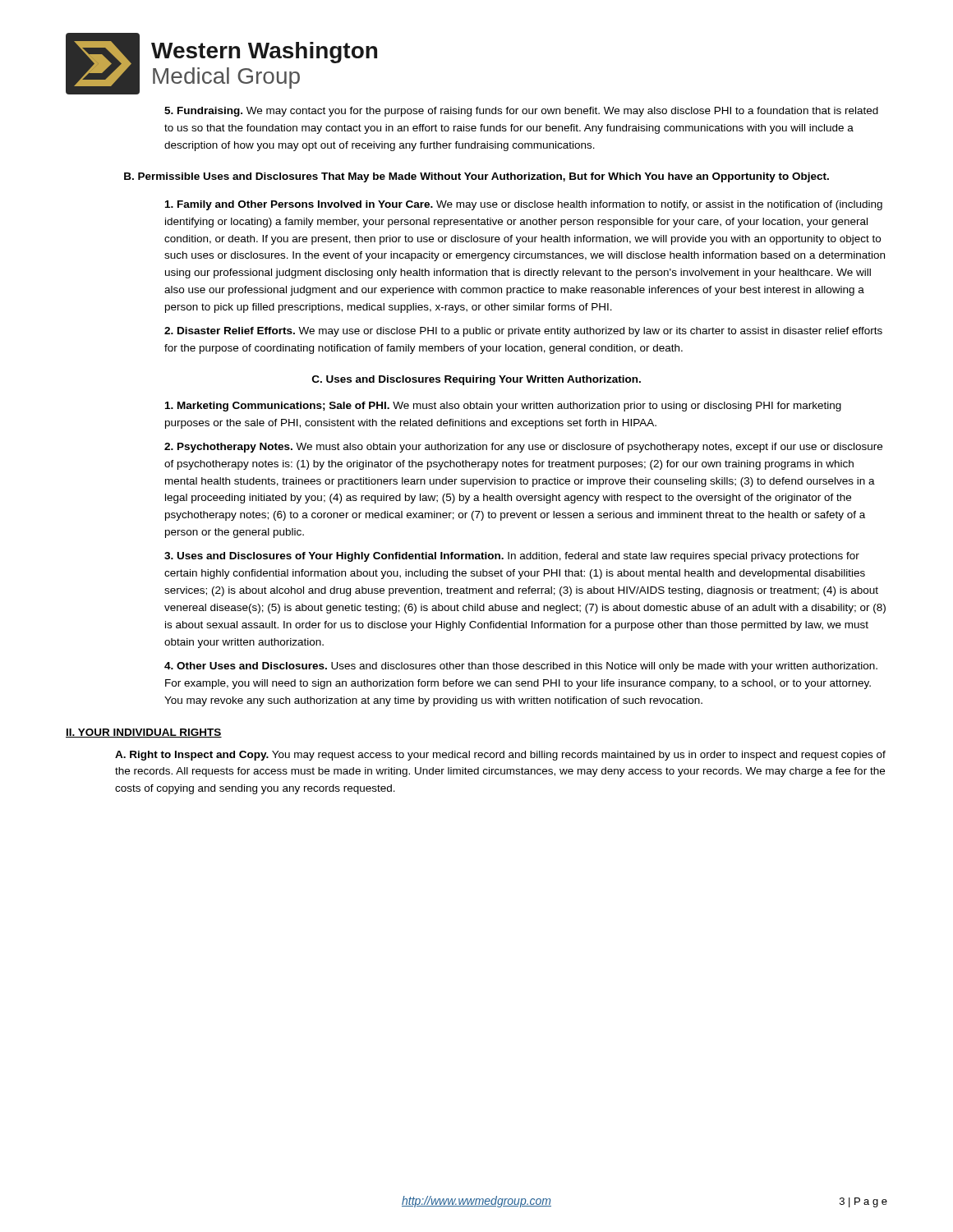Select the text block starting "3. Uses and"

click(x=526, y=600)
